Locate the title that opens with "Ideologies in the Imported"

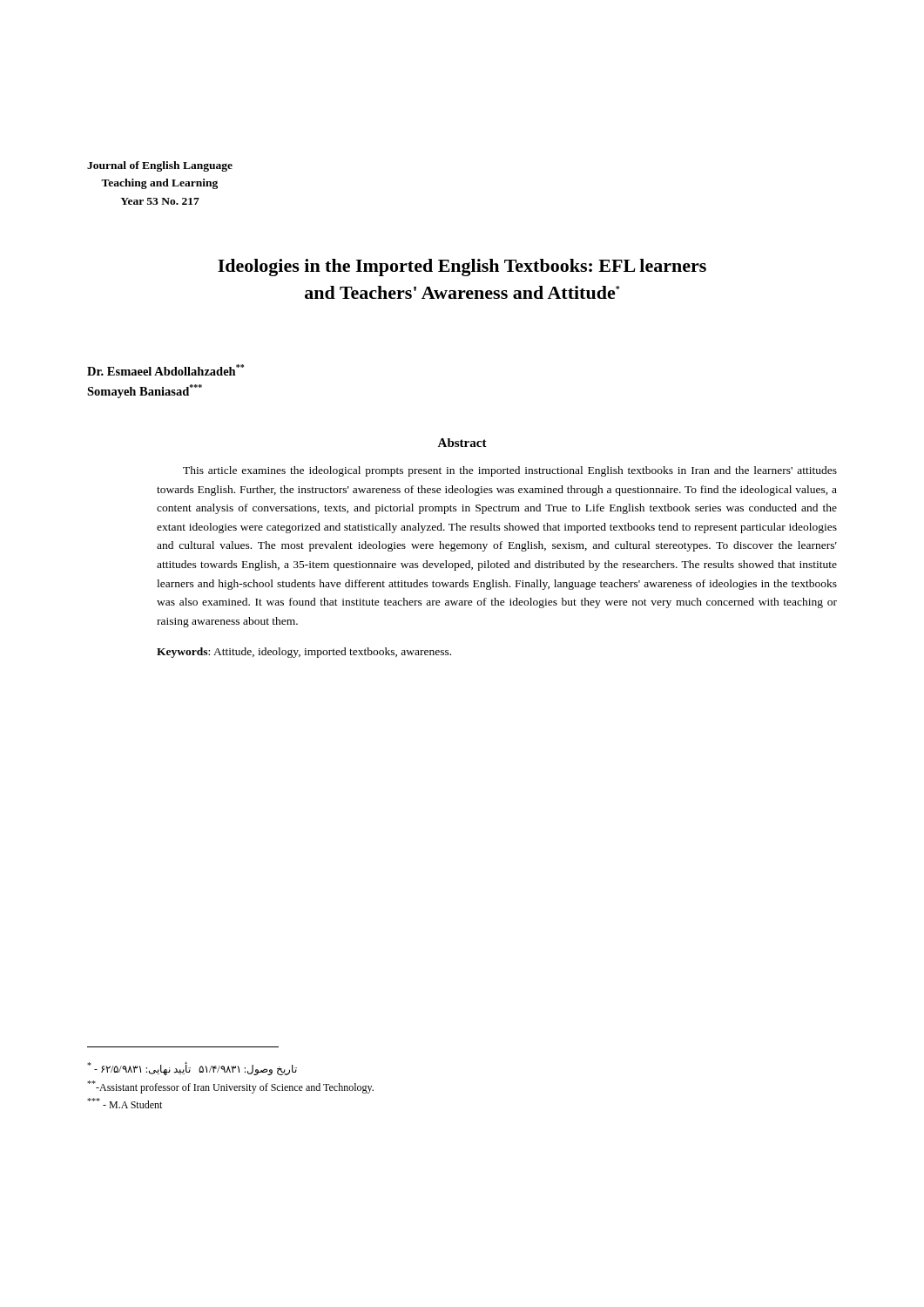462,280
